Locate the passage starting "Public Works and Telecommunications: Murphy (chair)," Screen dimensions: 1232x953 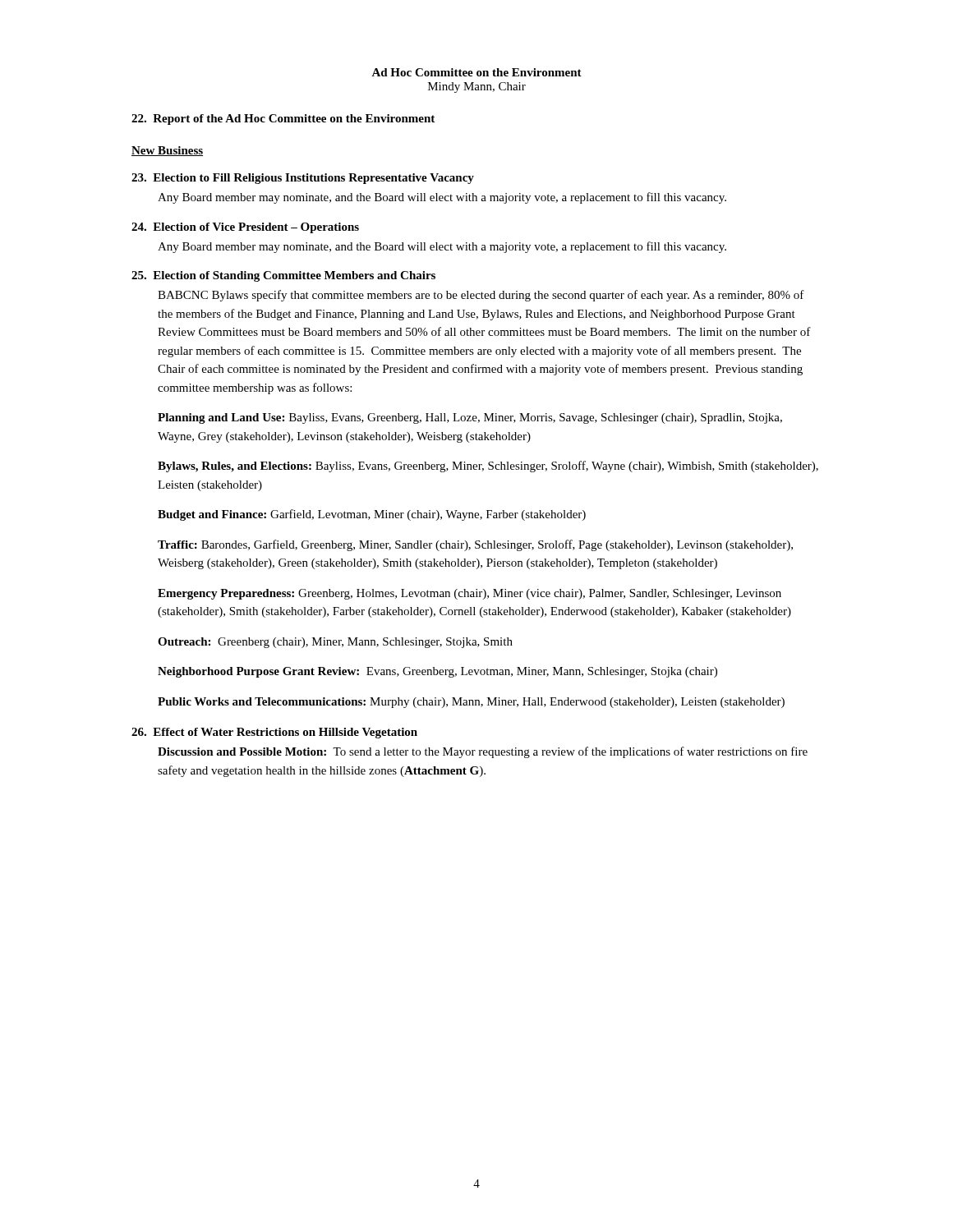point(490,701)
